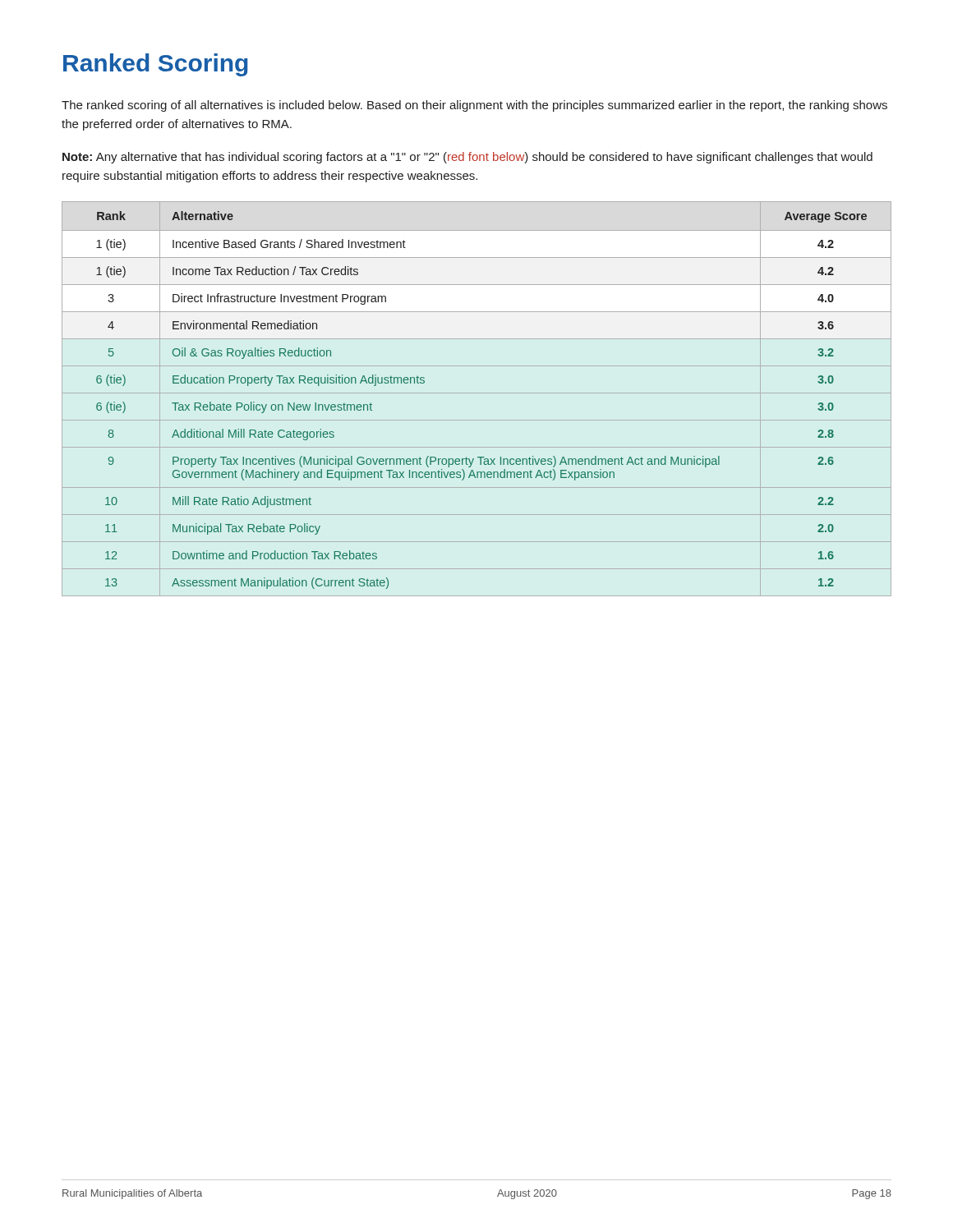
Task: Find the region starting "Note: Any alternative"
Action: [467, 166]
